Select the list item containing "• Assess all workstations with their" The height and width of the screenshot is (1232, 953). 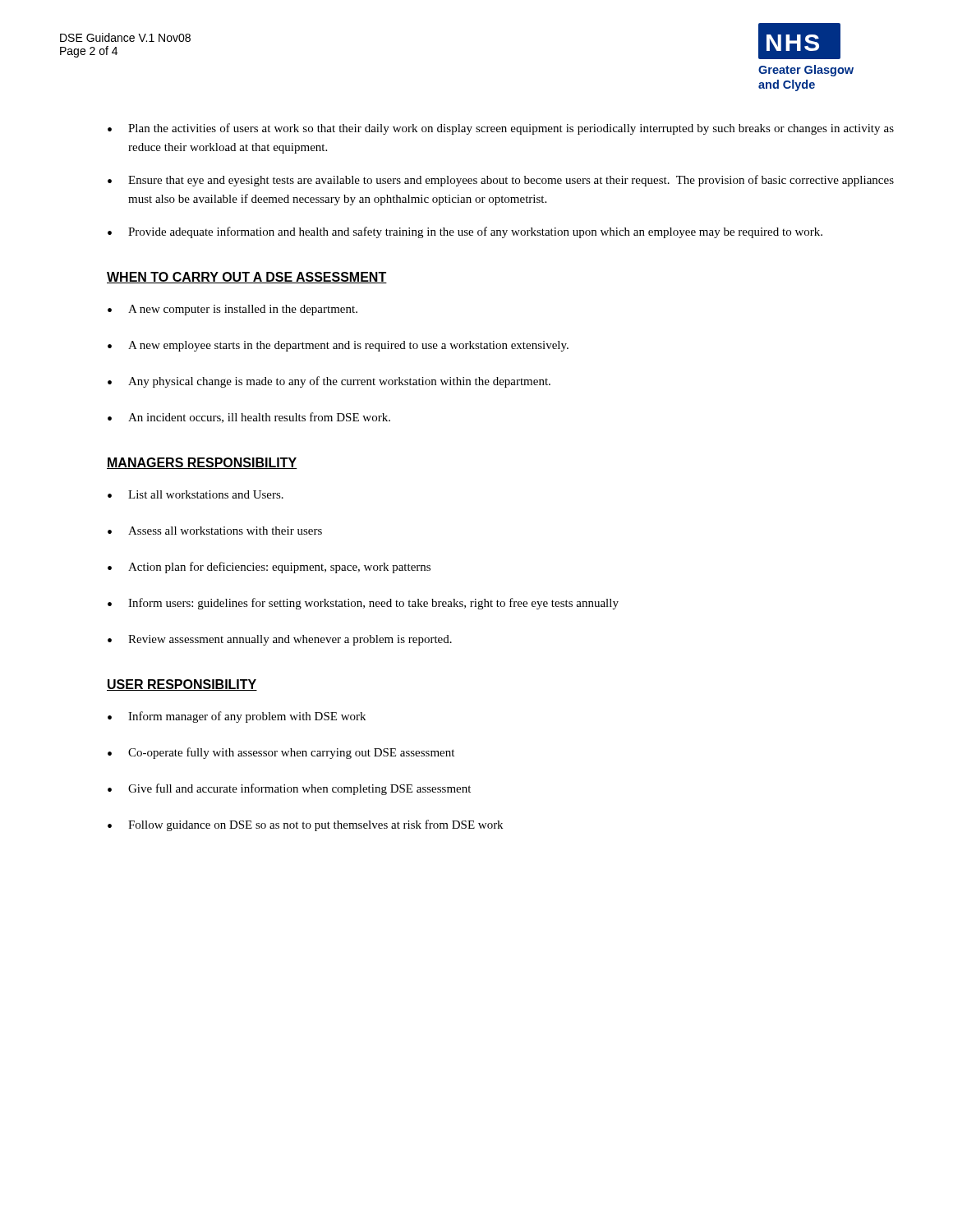pyautogui.click(x=215, y=532)
